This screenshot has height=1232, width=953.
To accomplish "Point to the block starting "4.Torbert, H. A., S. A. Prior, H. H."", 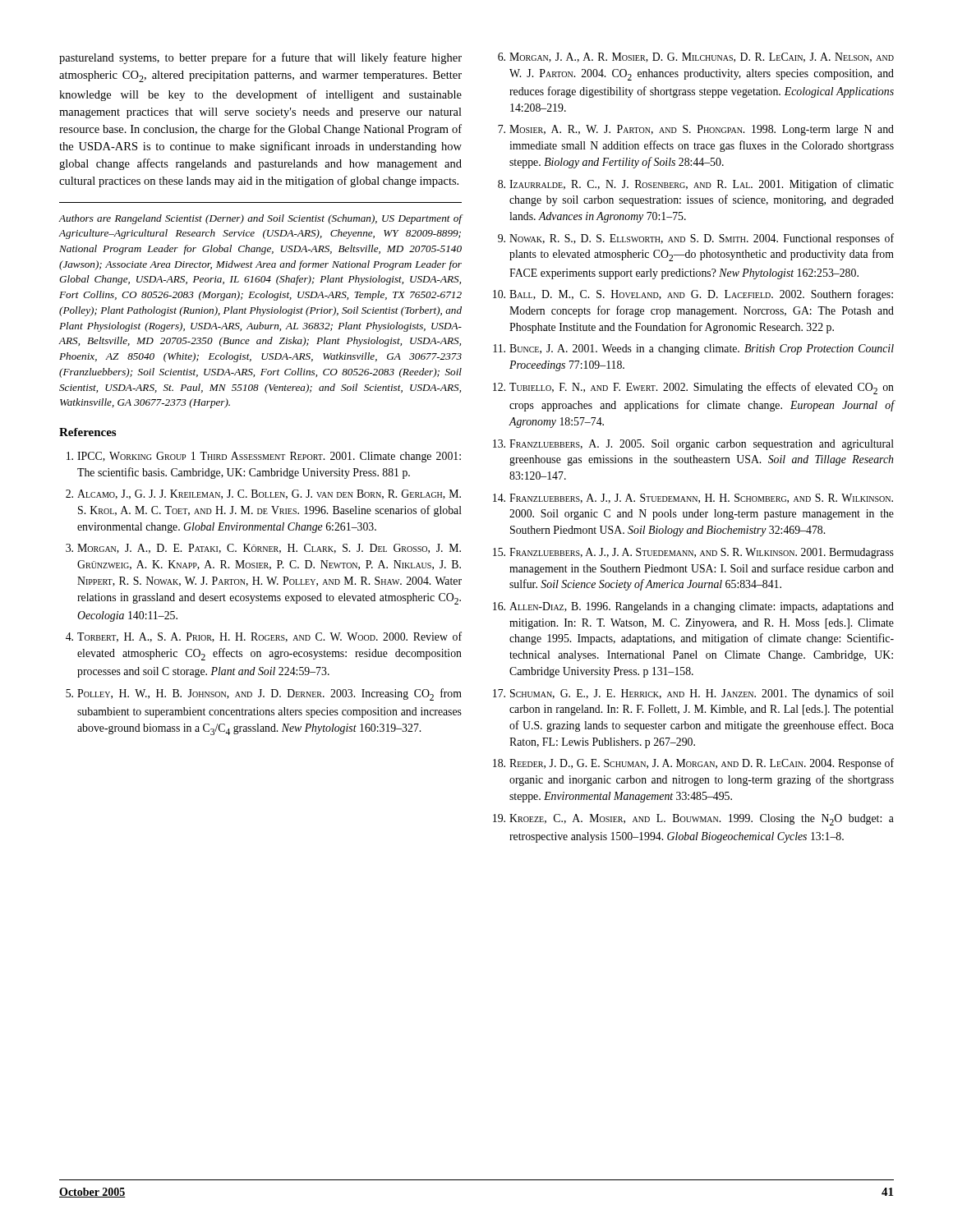I will click(x=260, y=655).
